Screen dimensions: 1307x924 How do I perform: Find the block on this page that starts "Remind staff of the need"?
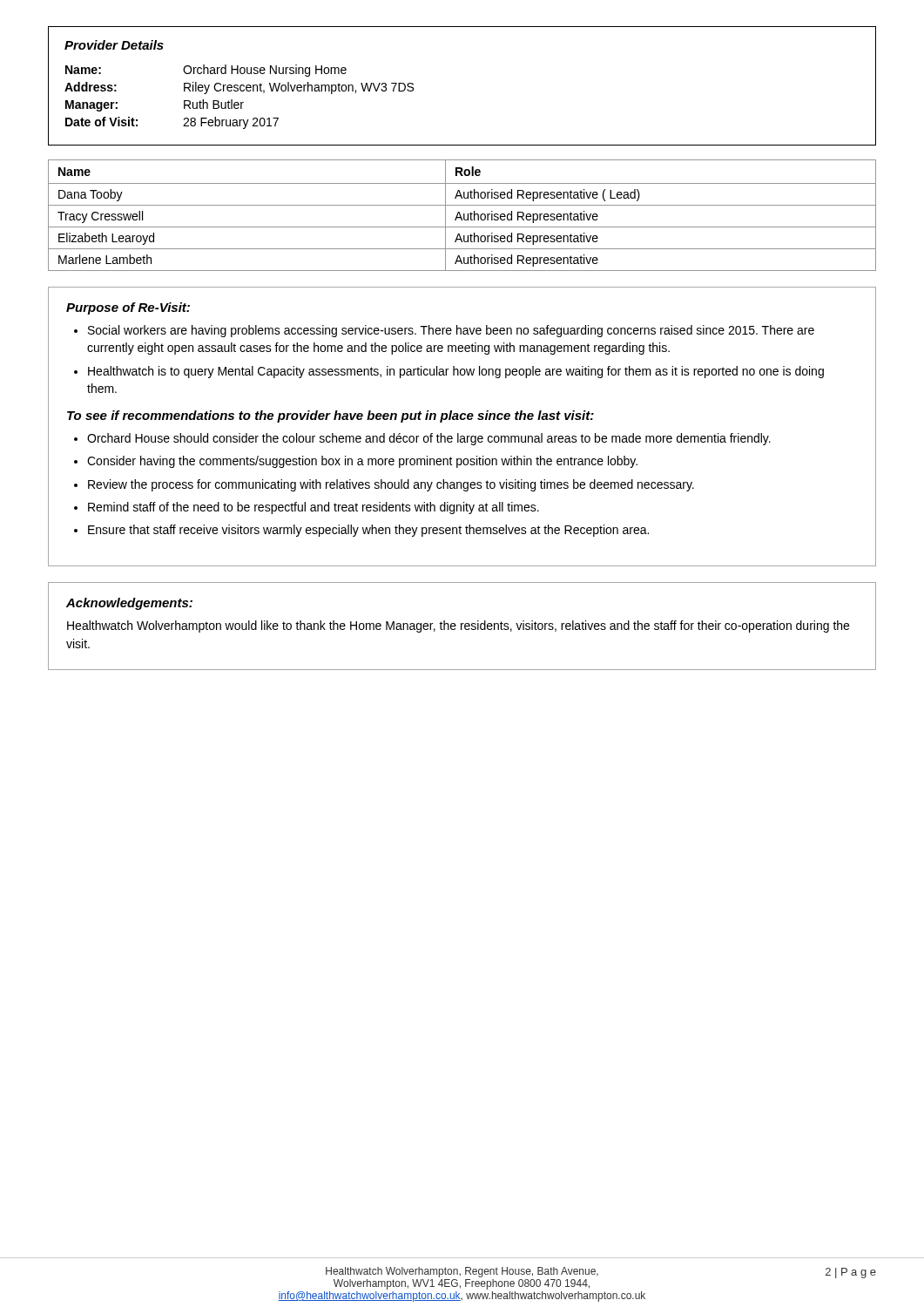point(313,507)
